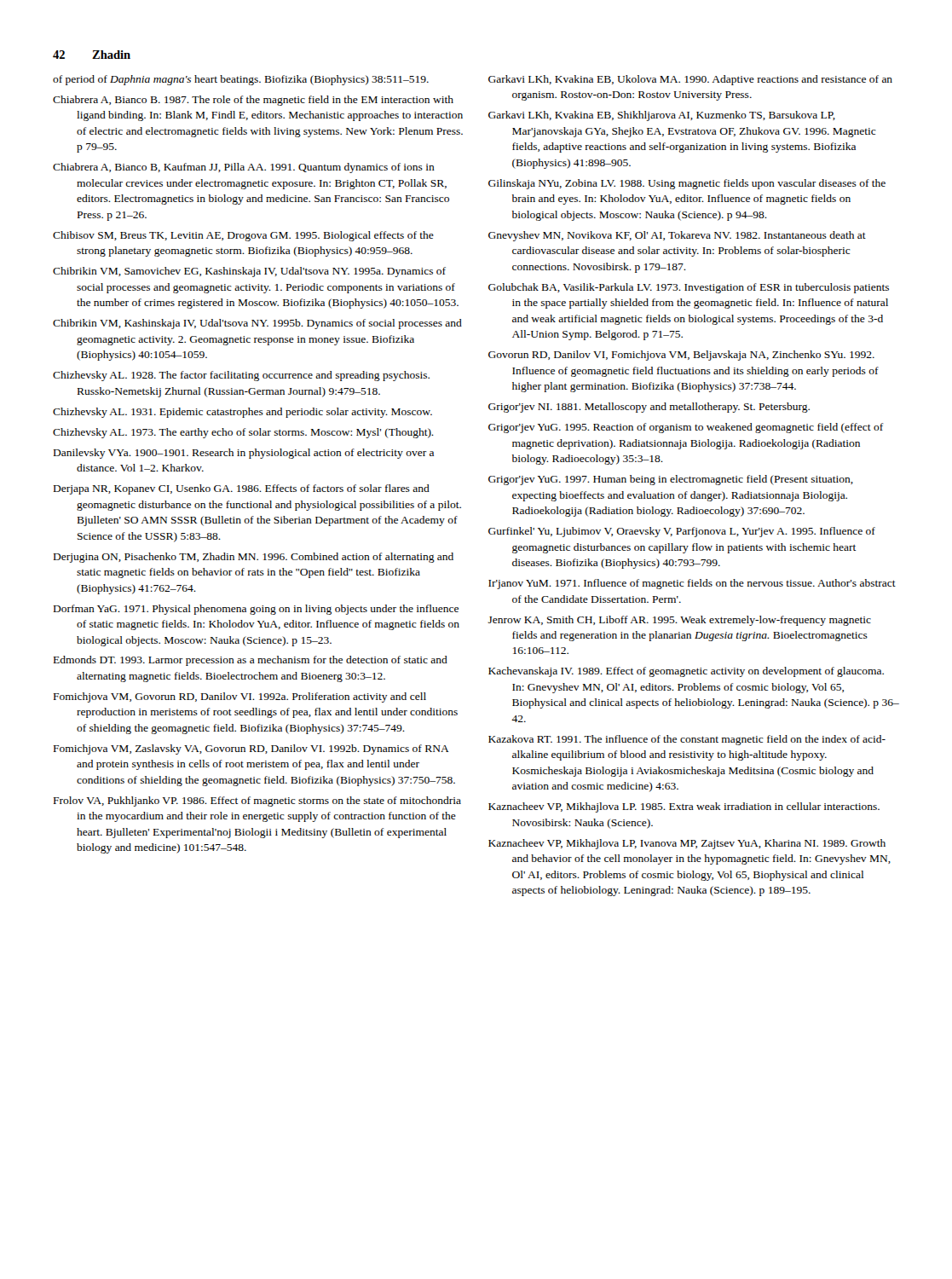
Task: Select the list item with the text "Grigor'jev YuG. 1997. Human being"
Action: point(671,495)
